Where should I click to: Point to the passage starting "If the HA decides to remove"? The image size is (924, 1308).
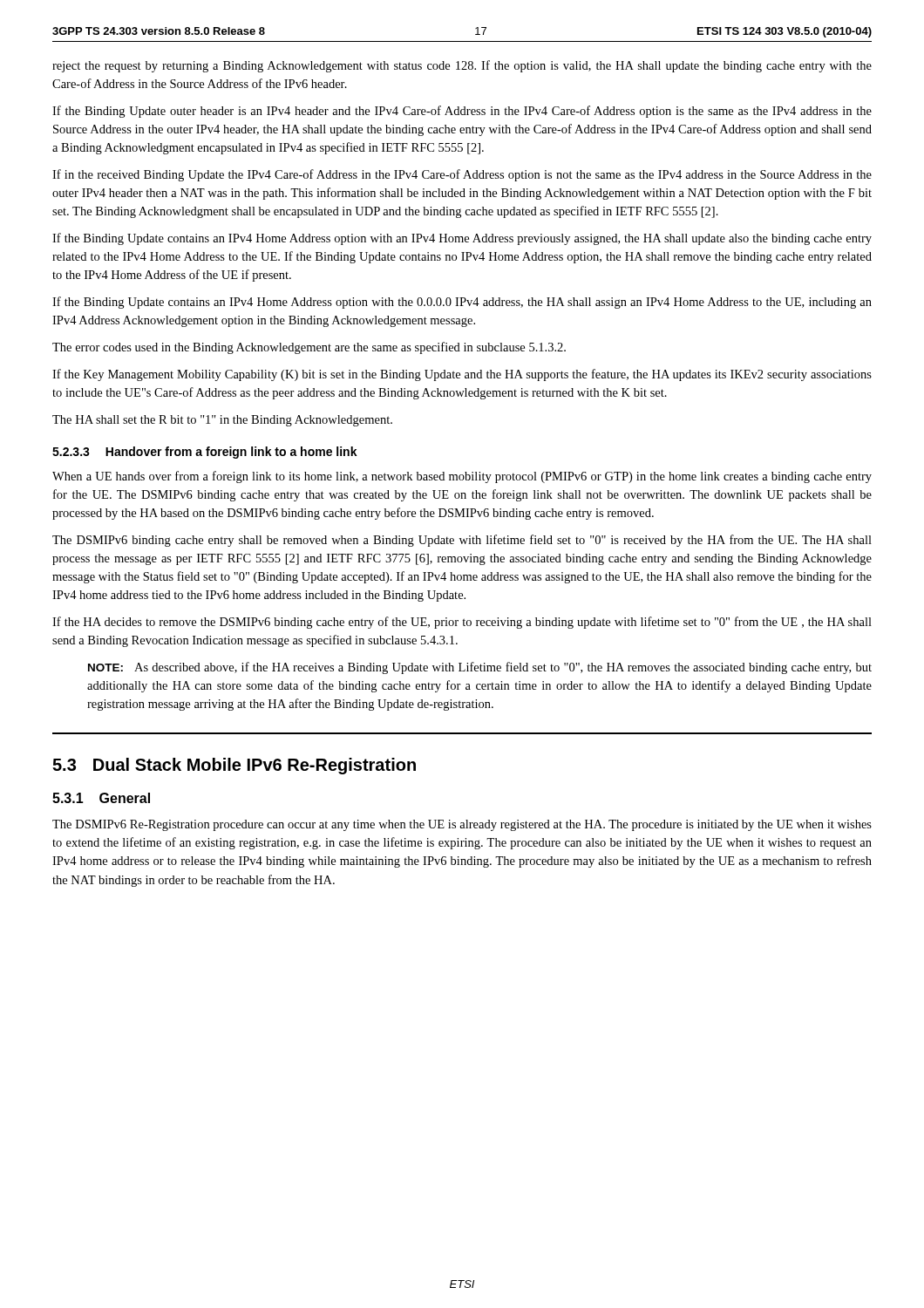(462, 631)
